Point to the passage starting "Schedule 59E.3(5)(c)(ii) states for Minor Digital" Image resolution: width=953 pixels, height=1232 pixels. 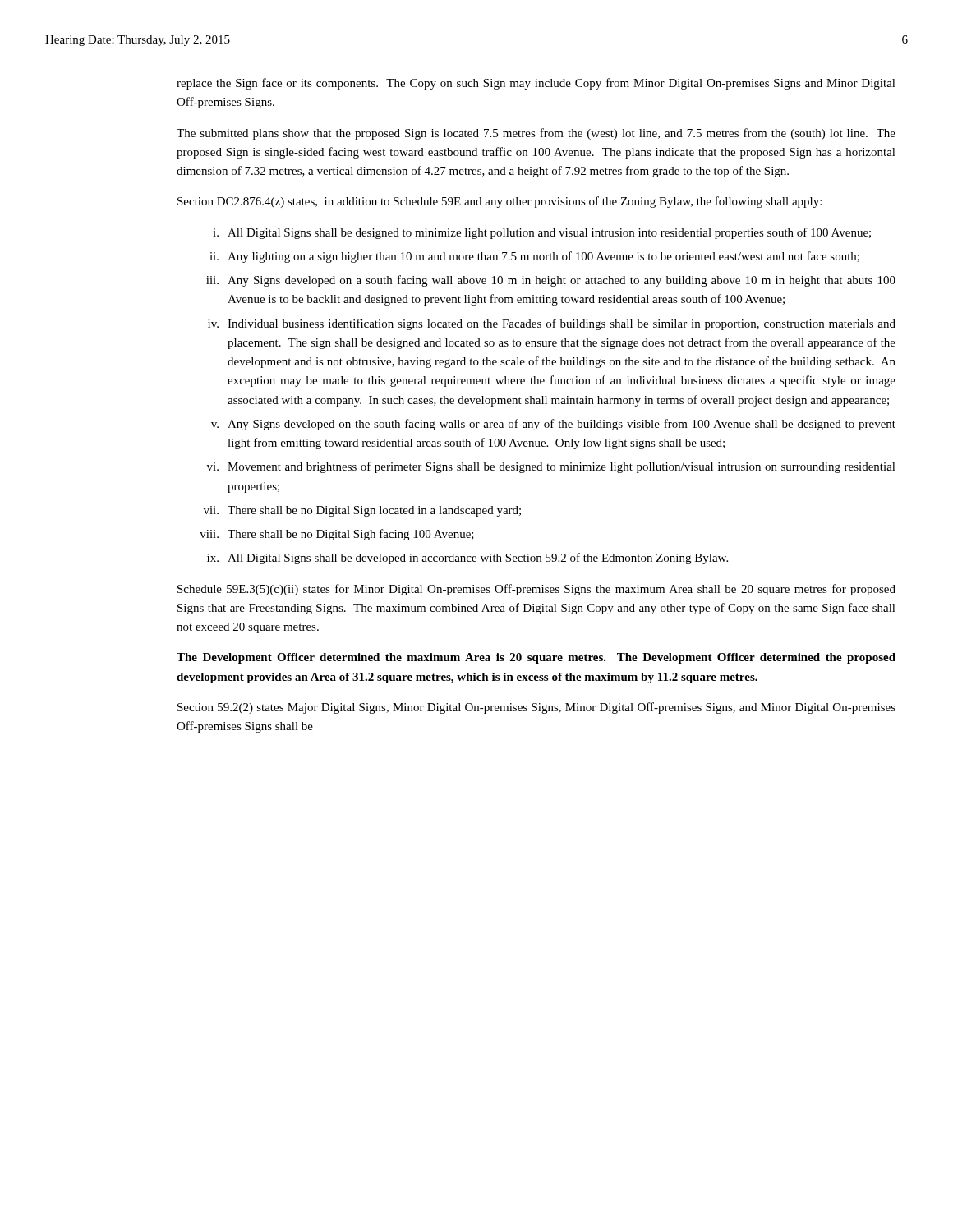[x=536, y=608]
